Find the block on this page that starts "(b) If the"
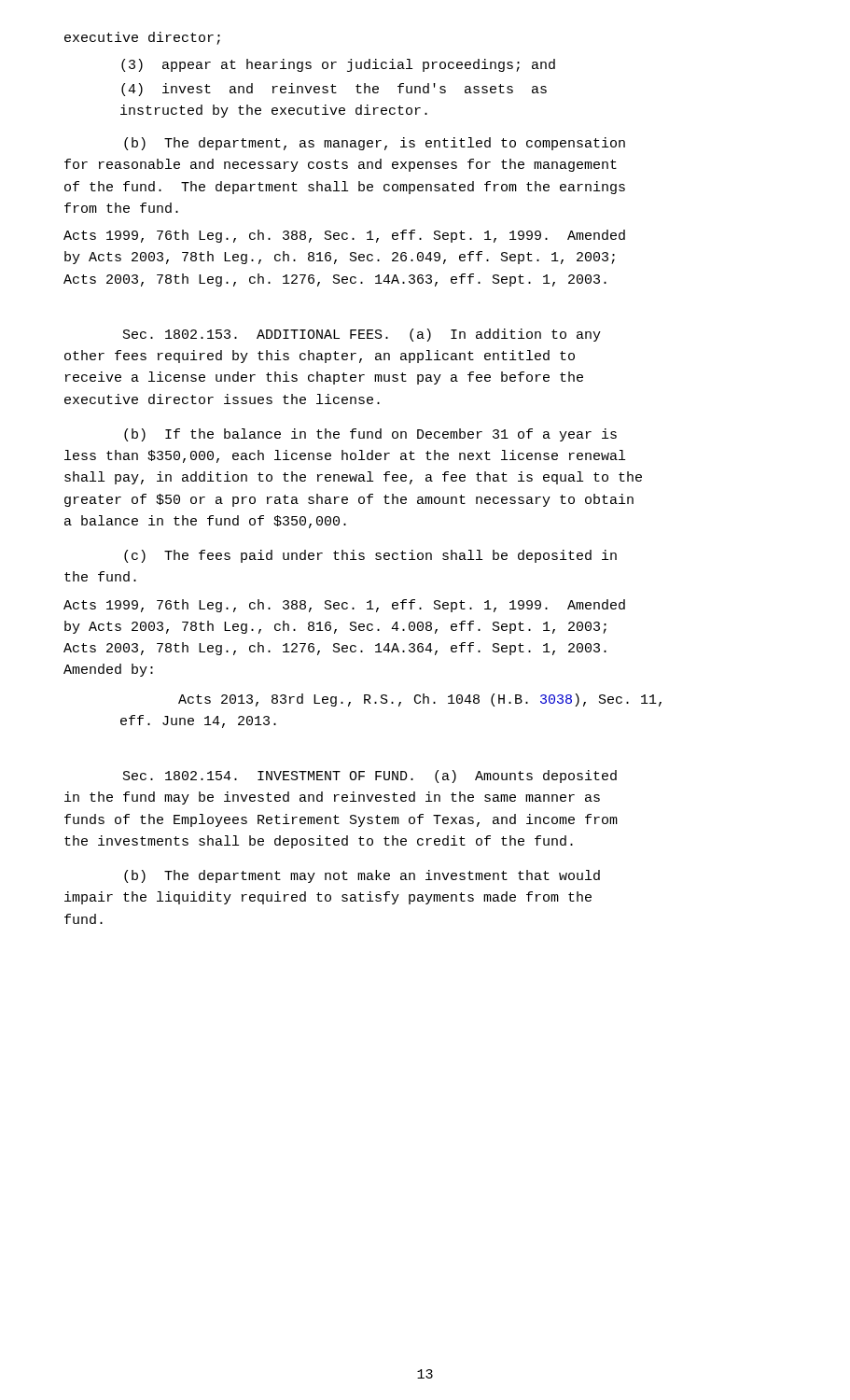 [353, 479]
